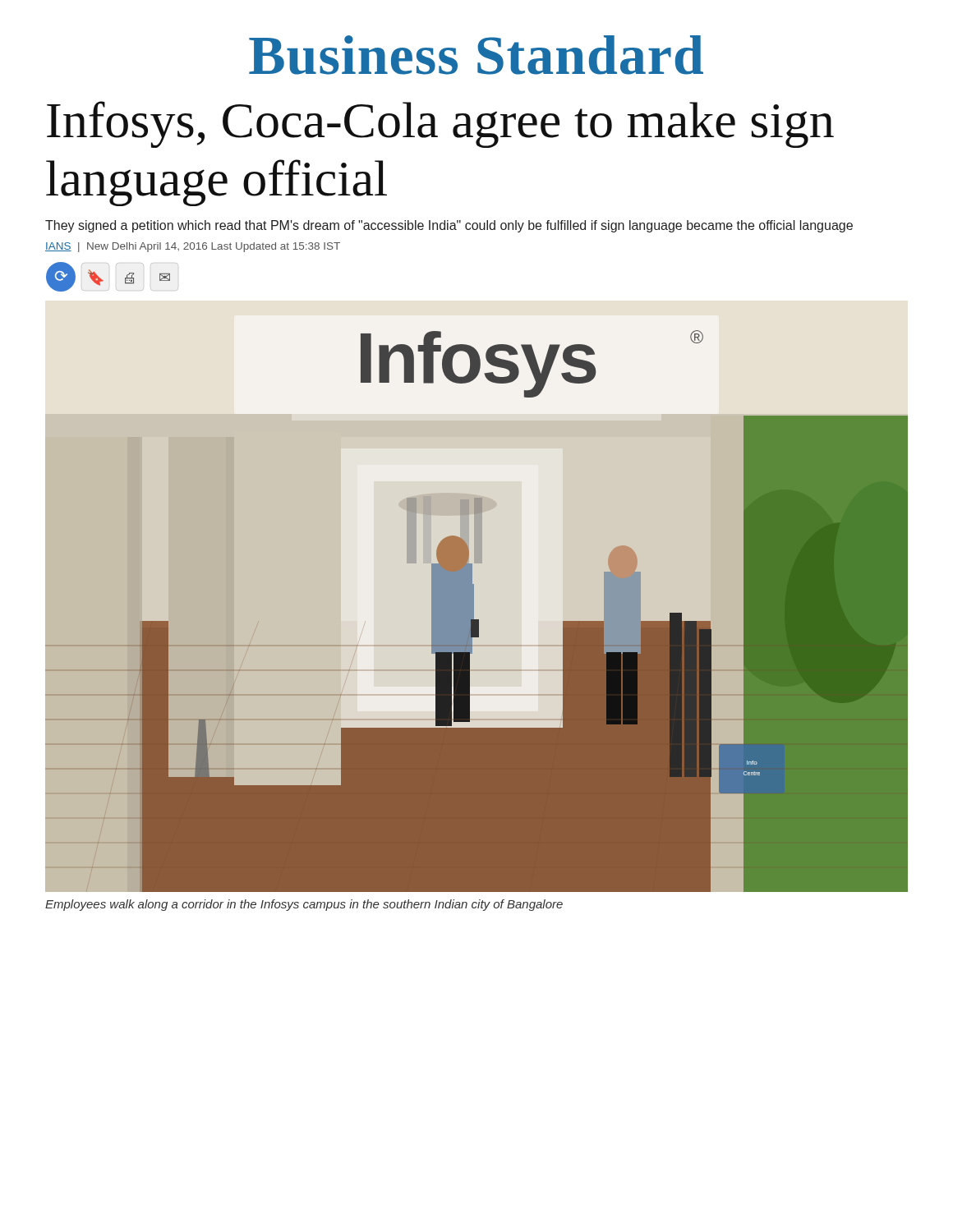Where is the passage that starts "IANS | New Delhi"?
The height and width of the screenshot is (1232, 953).
193,246
